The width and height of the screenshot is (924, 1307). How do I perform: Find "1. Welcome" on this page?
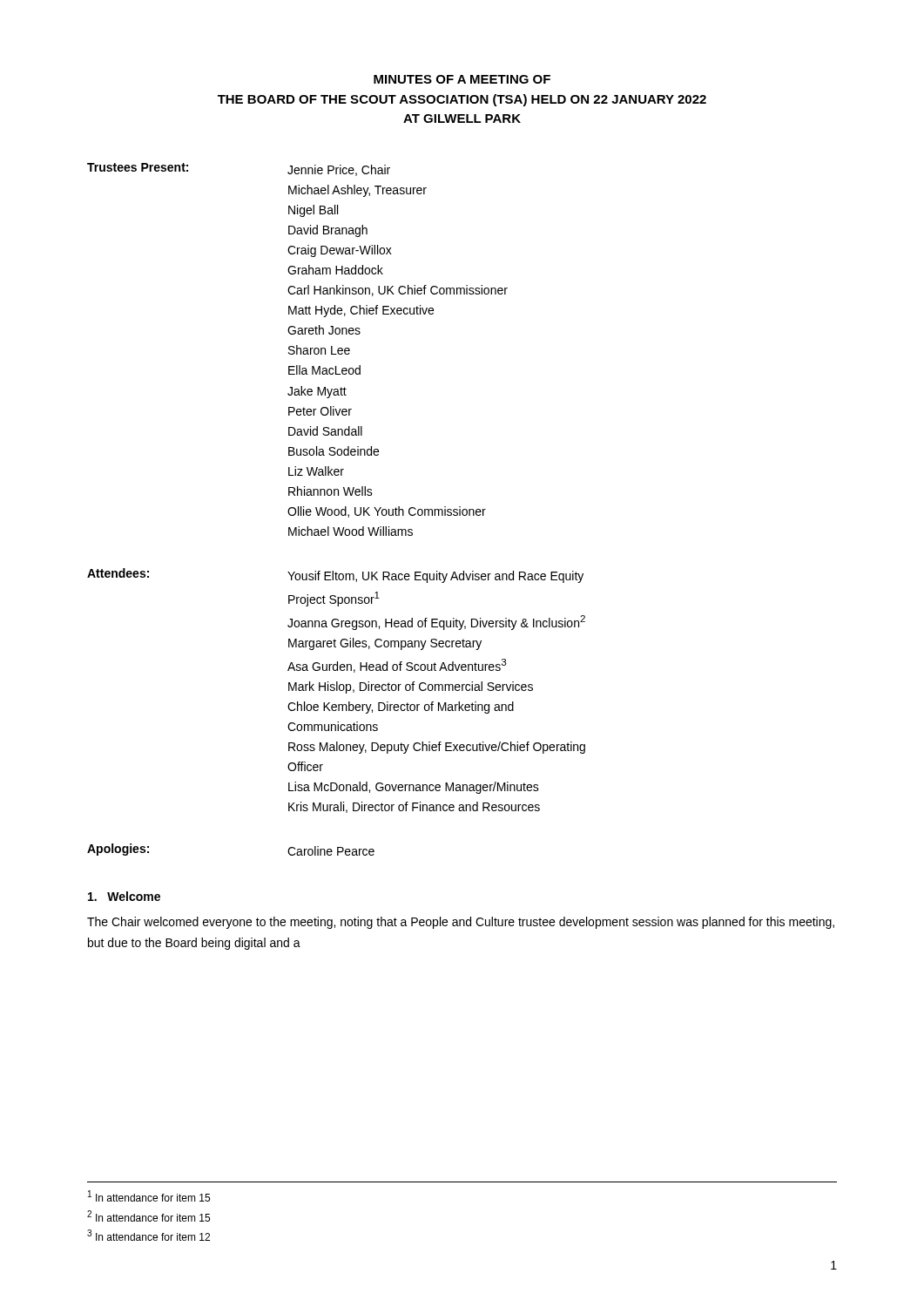click(x=124, y=897)
